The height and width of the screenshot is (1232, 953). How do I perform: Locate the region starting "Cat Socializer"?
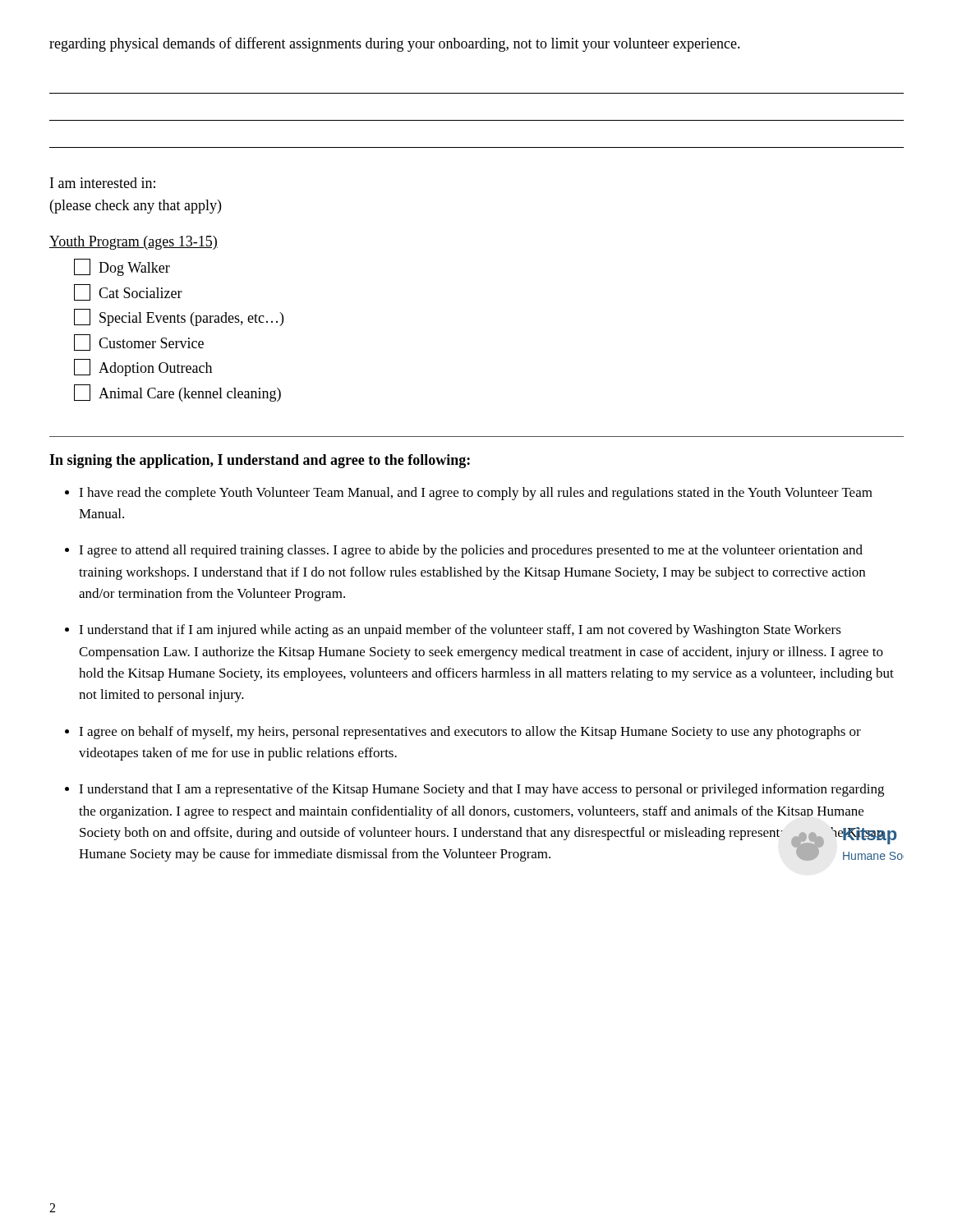click(x=128, y=292)
